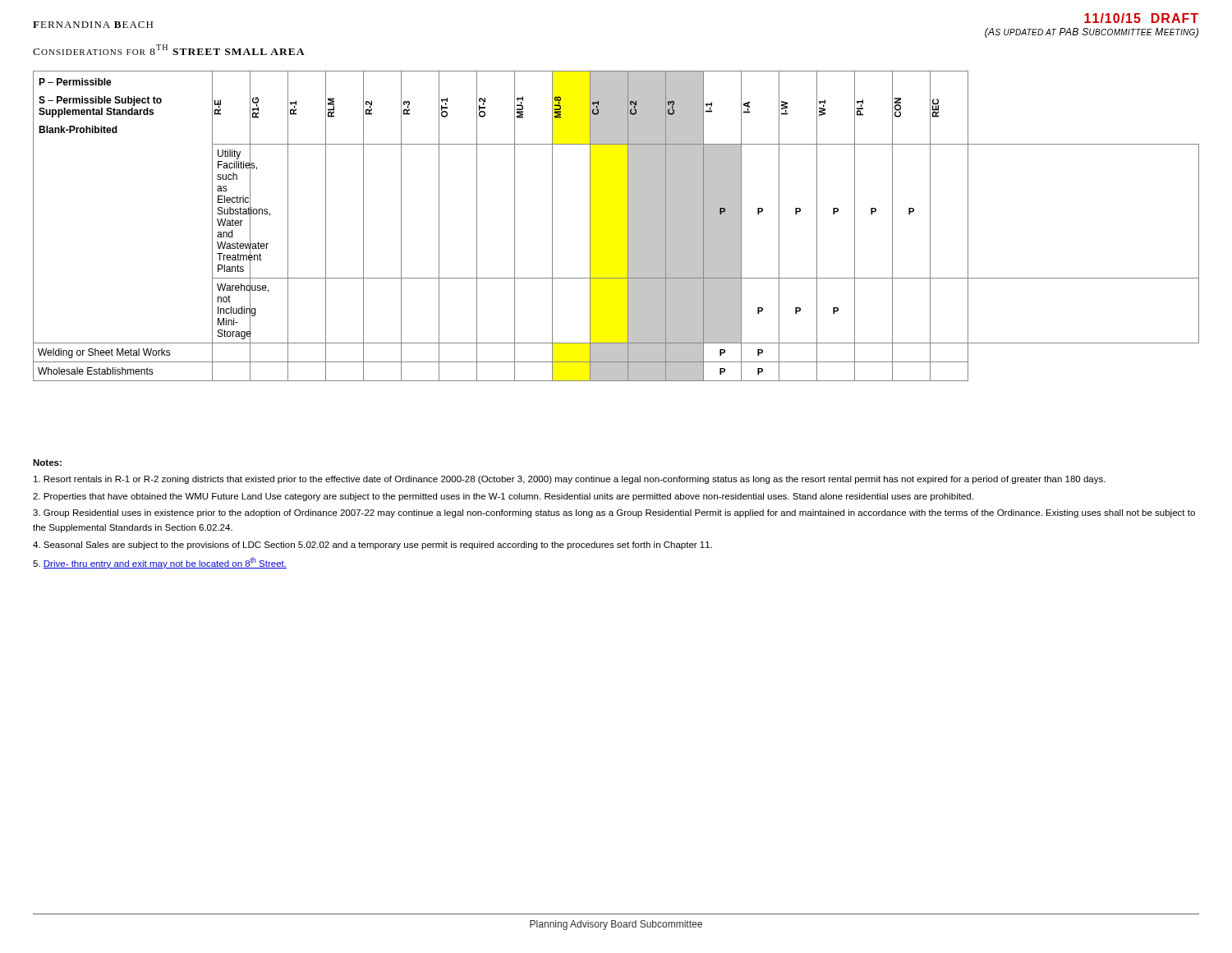Select the table that reads "P – Permissible"
The width and height of the screenshot is (1232, 953).
[616, 226]
